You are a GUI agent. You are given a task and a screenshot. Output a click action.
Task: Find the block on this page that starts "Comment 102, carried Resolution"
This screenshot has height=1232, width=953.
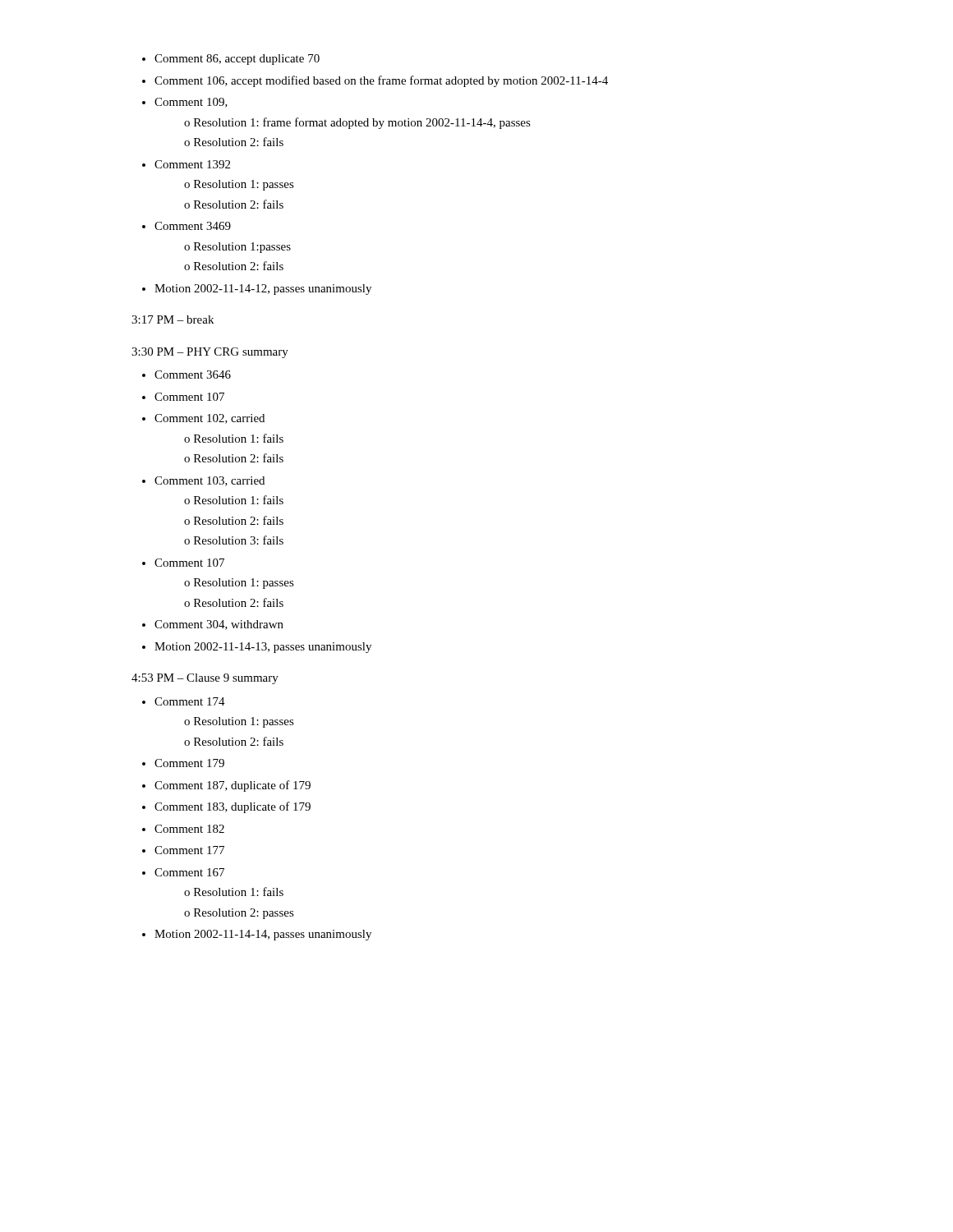click(x=203, y=419)
